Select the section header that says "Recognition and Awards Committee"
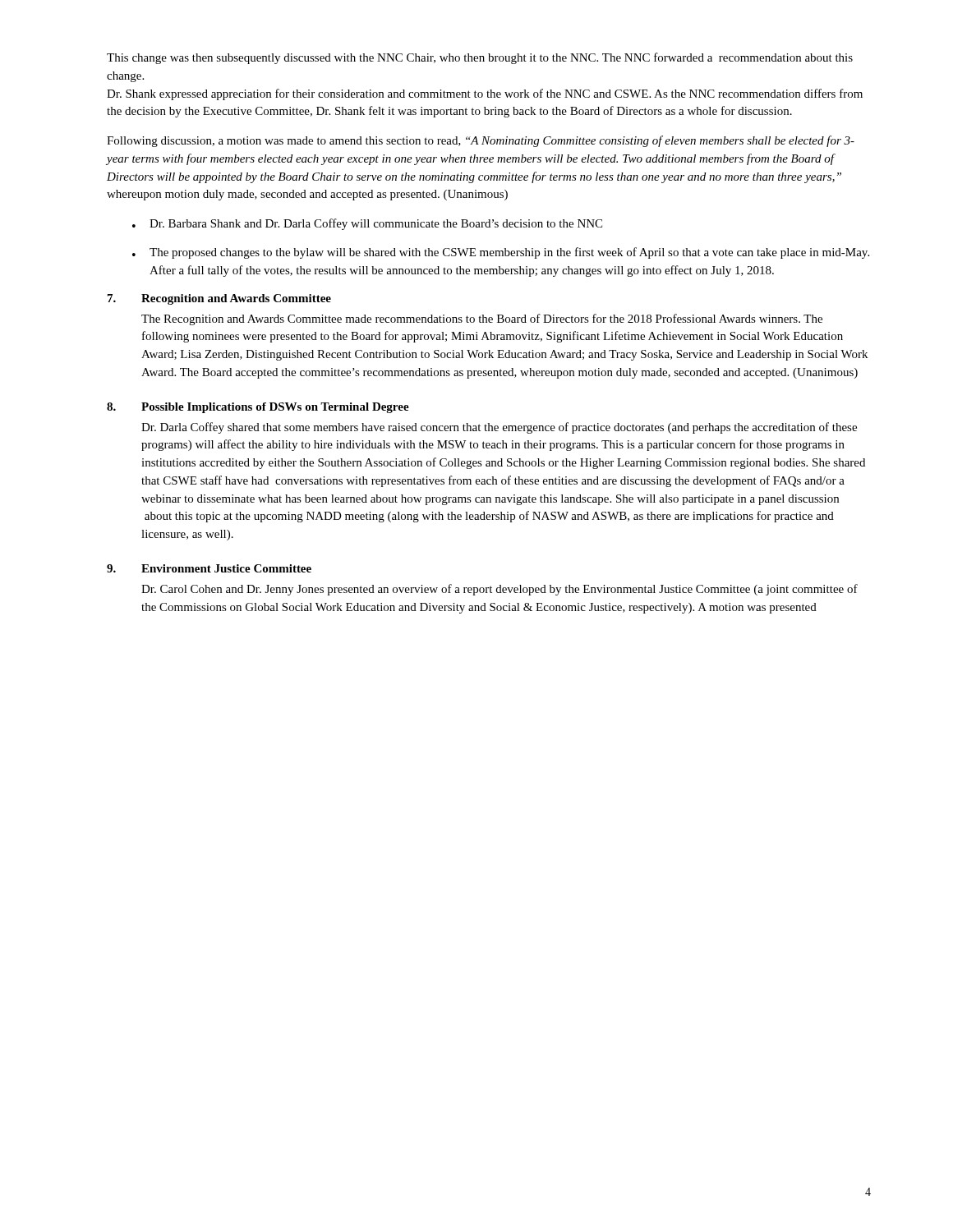Viewport: 953px width, 1232px height. 236,298
